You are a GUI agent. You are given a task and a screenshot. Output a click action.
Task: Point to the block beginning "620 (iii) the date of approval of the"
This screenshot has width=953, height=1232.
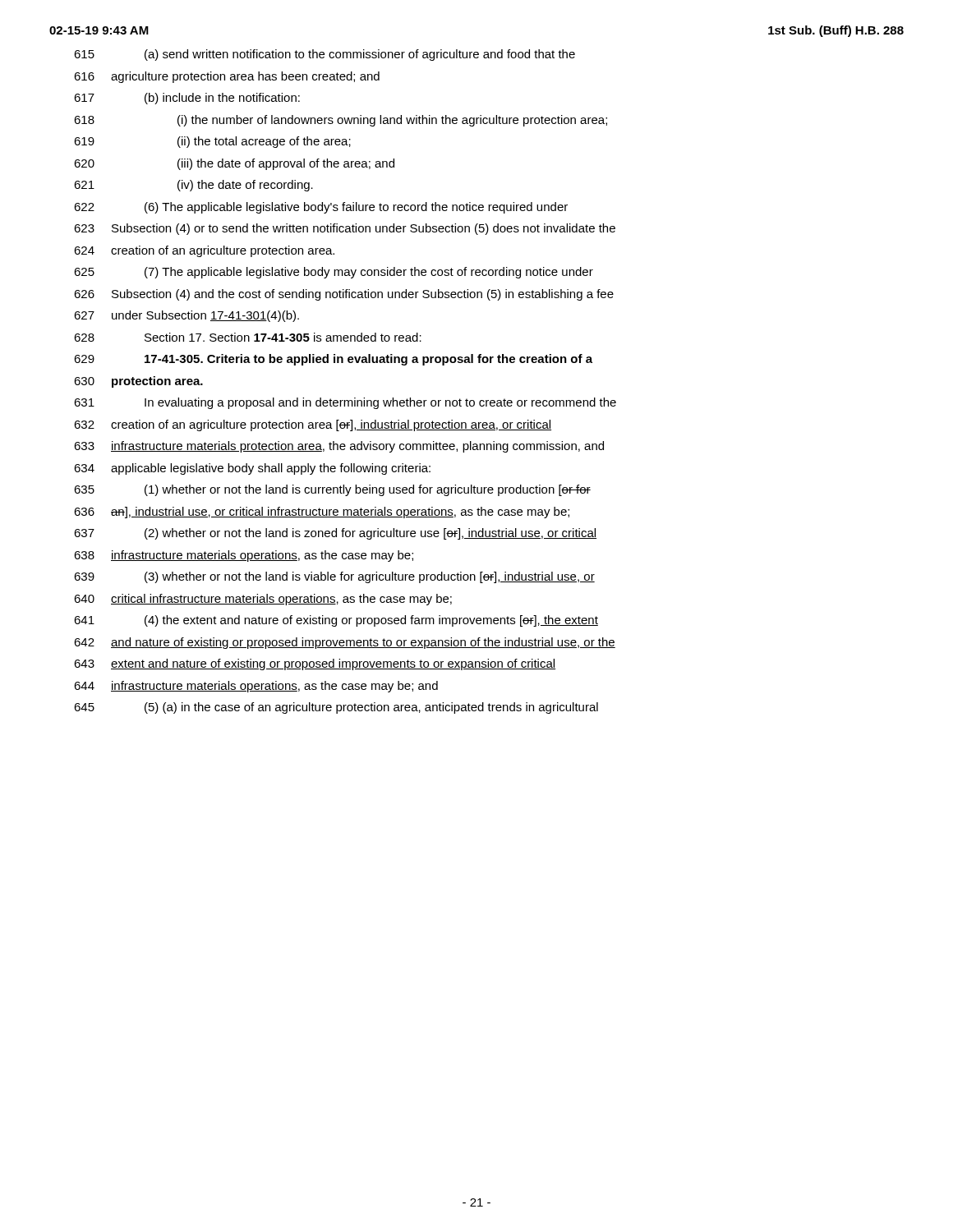tap(234, 164)
